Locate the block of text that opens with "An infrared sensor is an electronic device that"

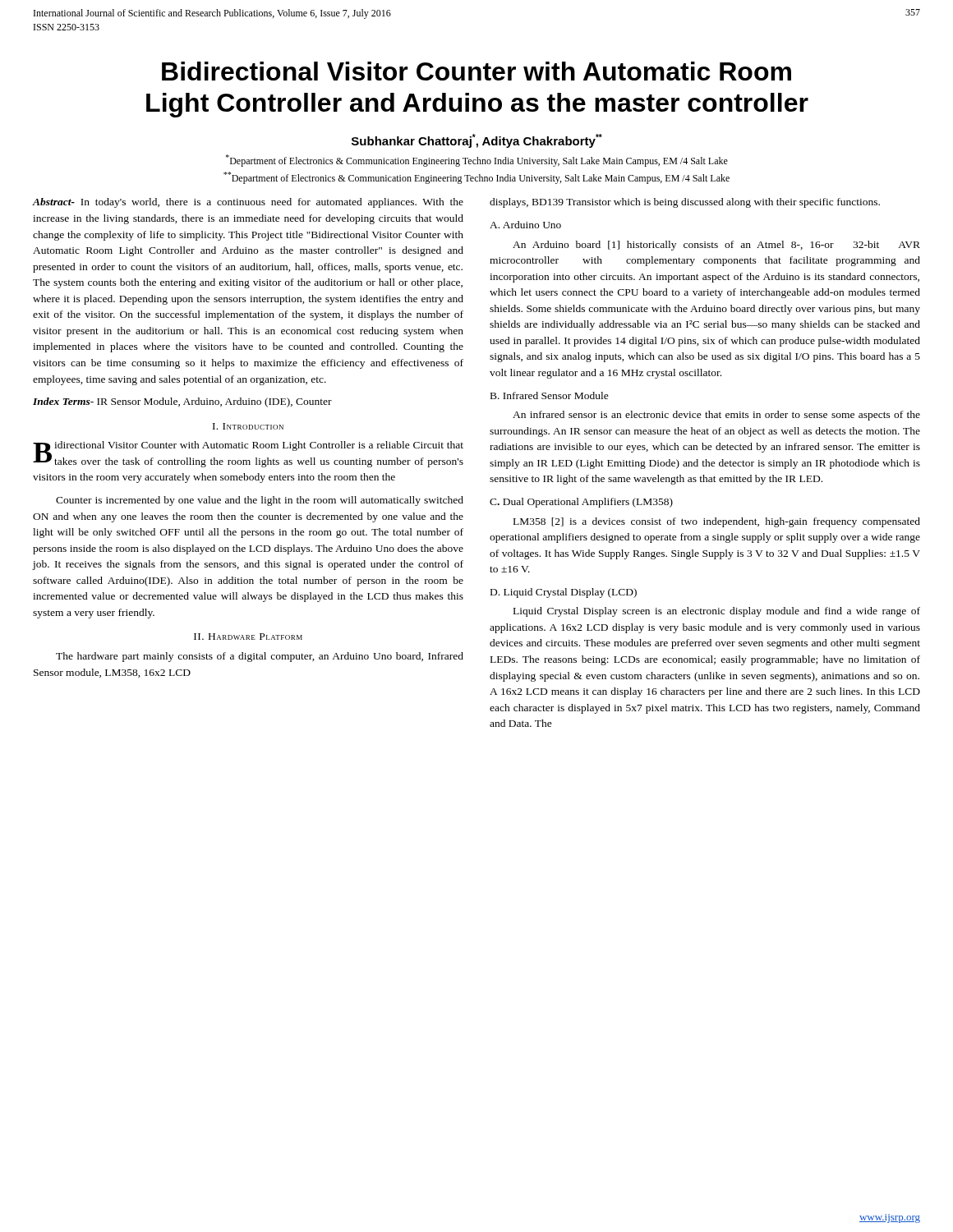pos(705,447)
